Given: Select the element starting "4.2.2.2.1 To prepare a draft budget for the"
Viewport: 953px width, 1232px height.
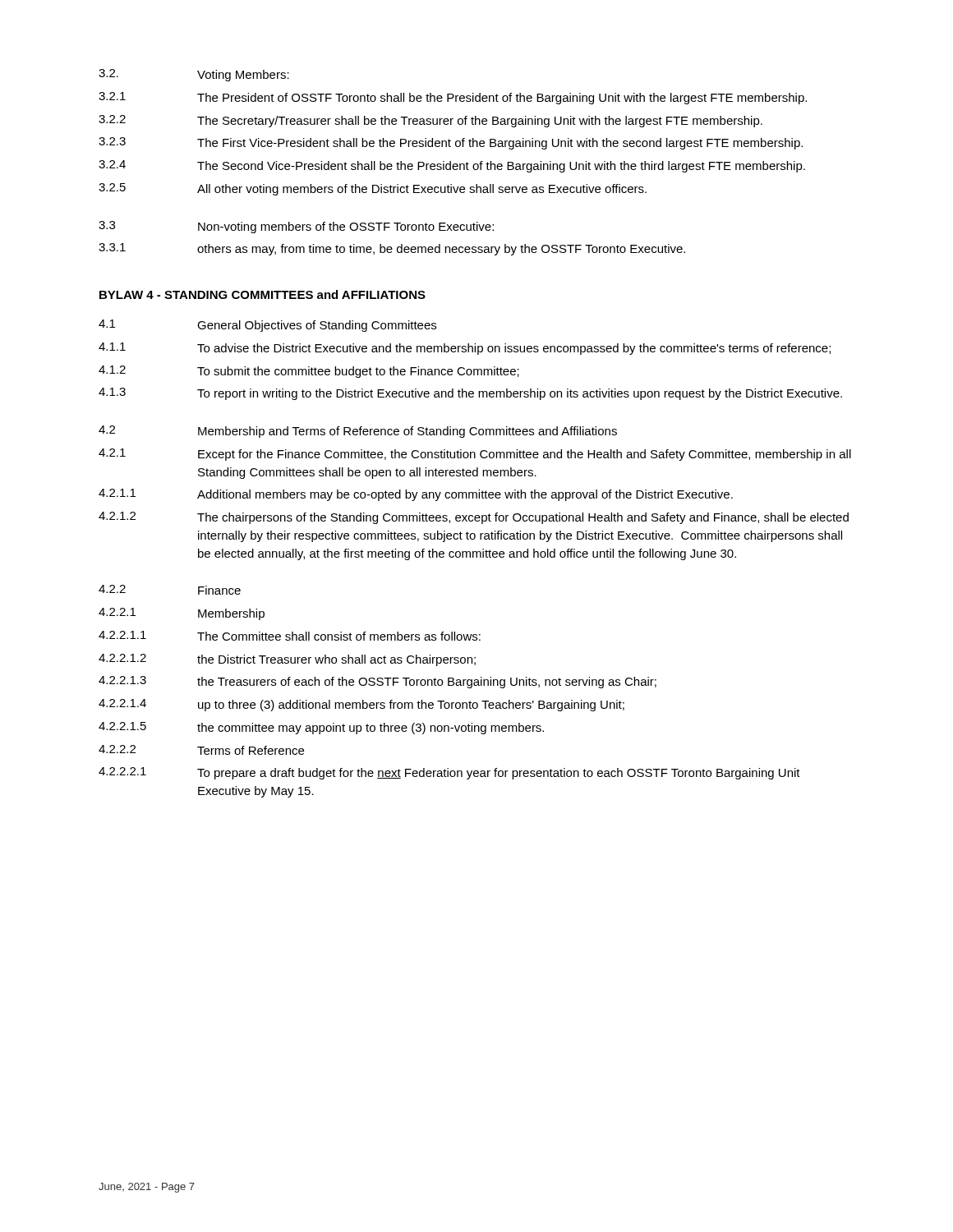Looking at the screenshot, I should (x=476, y=782).
